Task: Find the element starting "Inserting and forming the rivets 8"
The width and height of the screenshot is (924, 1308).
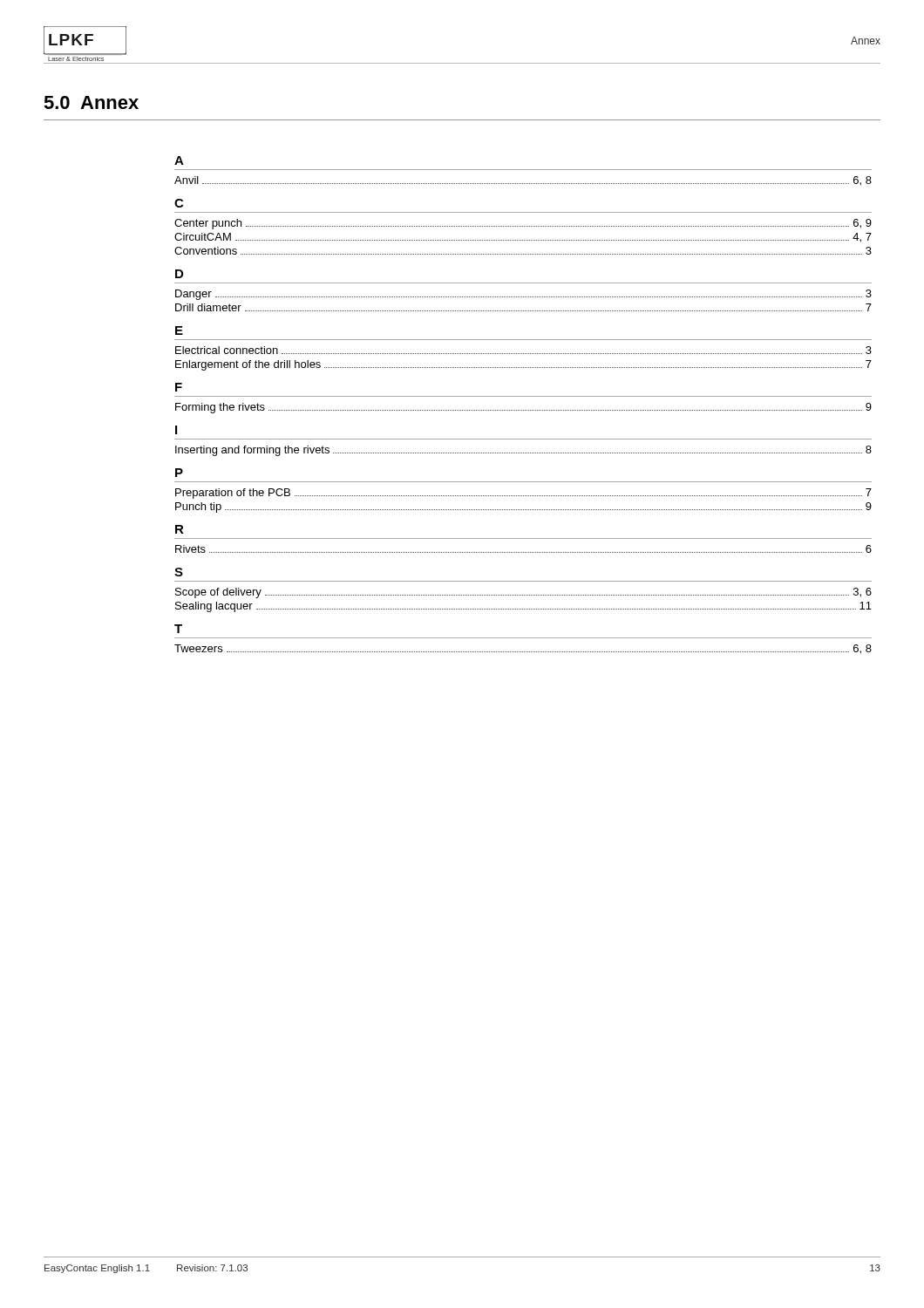Action: tap(523, 450)
